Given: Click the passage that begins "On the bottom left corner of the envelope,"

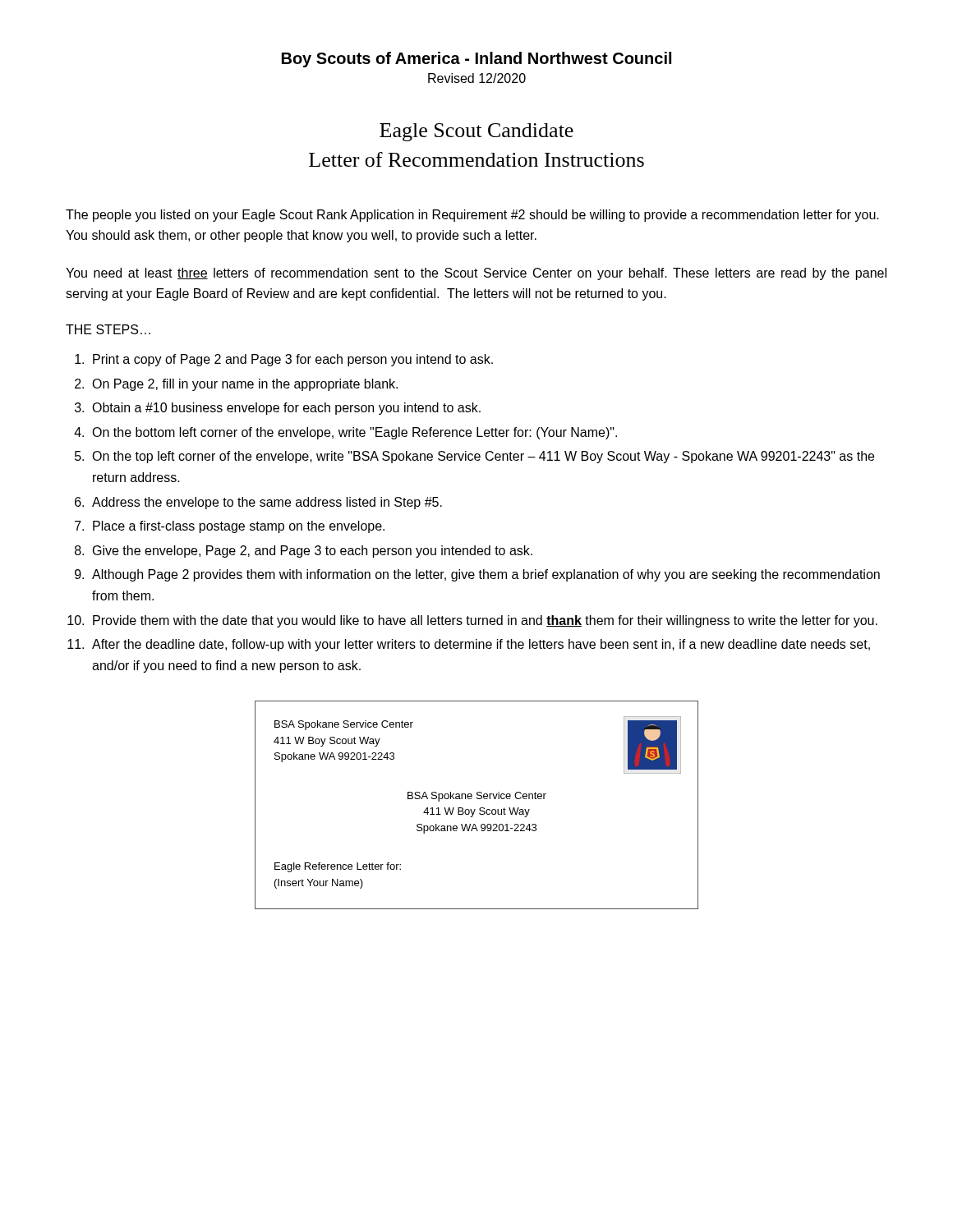Looking at the screenshot, I should pyautogui.click(x=355, y=432).
